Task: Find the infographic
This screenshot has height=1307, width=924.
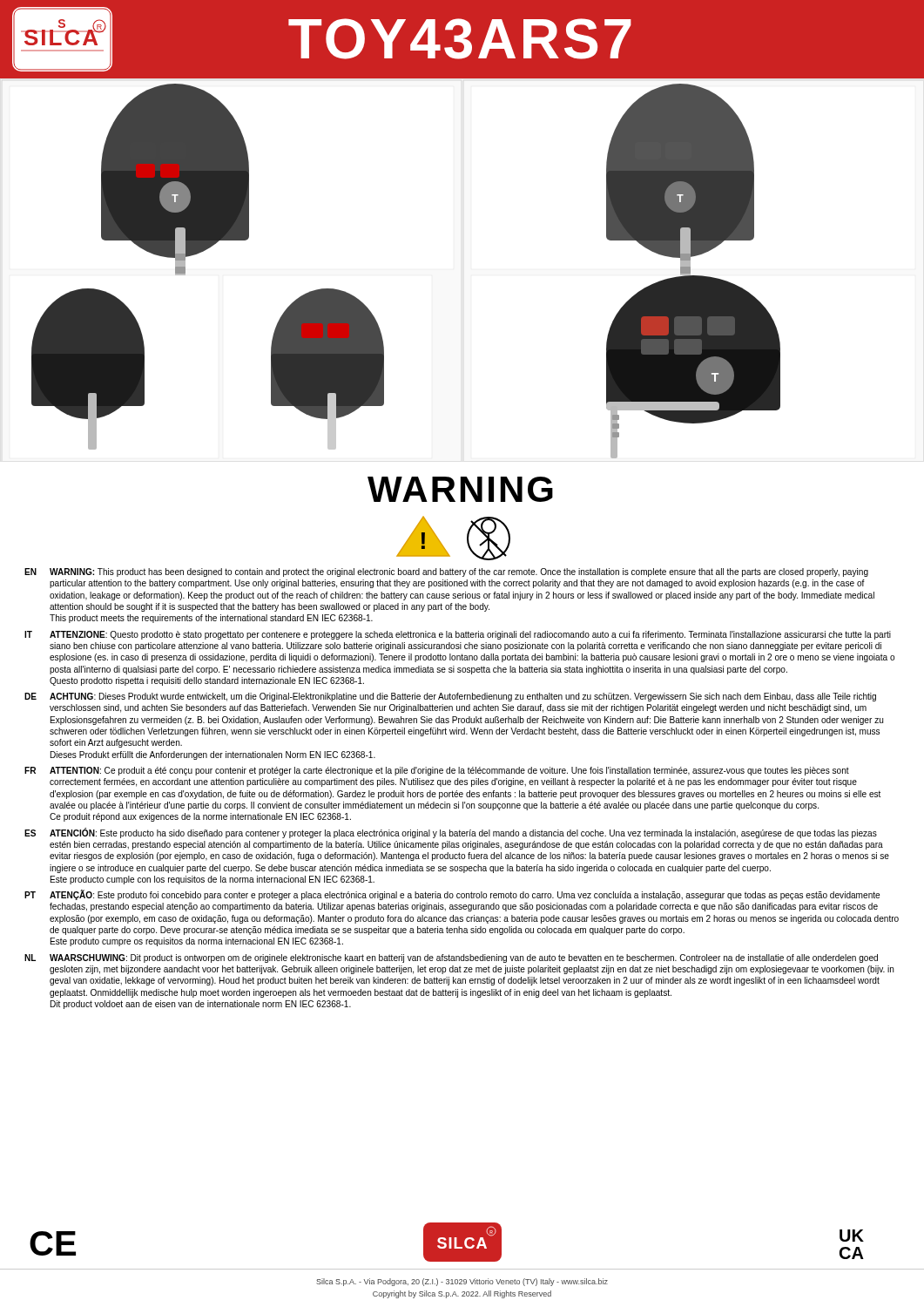Action: click(462, 537)
